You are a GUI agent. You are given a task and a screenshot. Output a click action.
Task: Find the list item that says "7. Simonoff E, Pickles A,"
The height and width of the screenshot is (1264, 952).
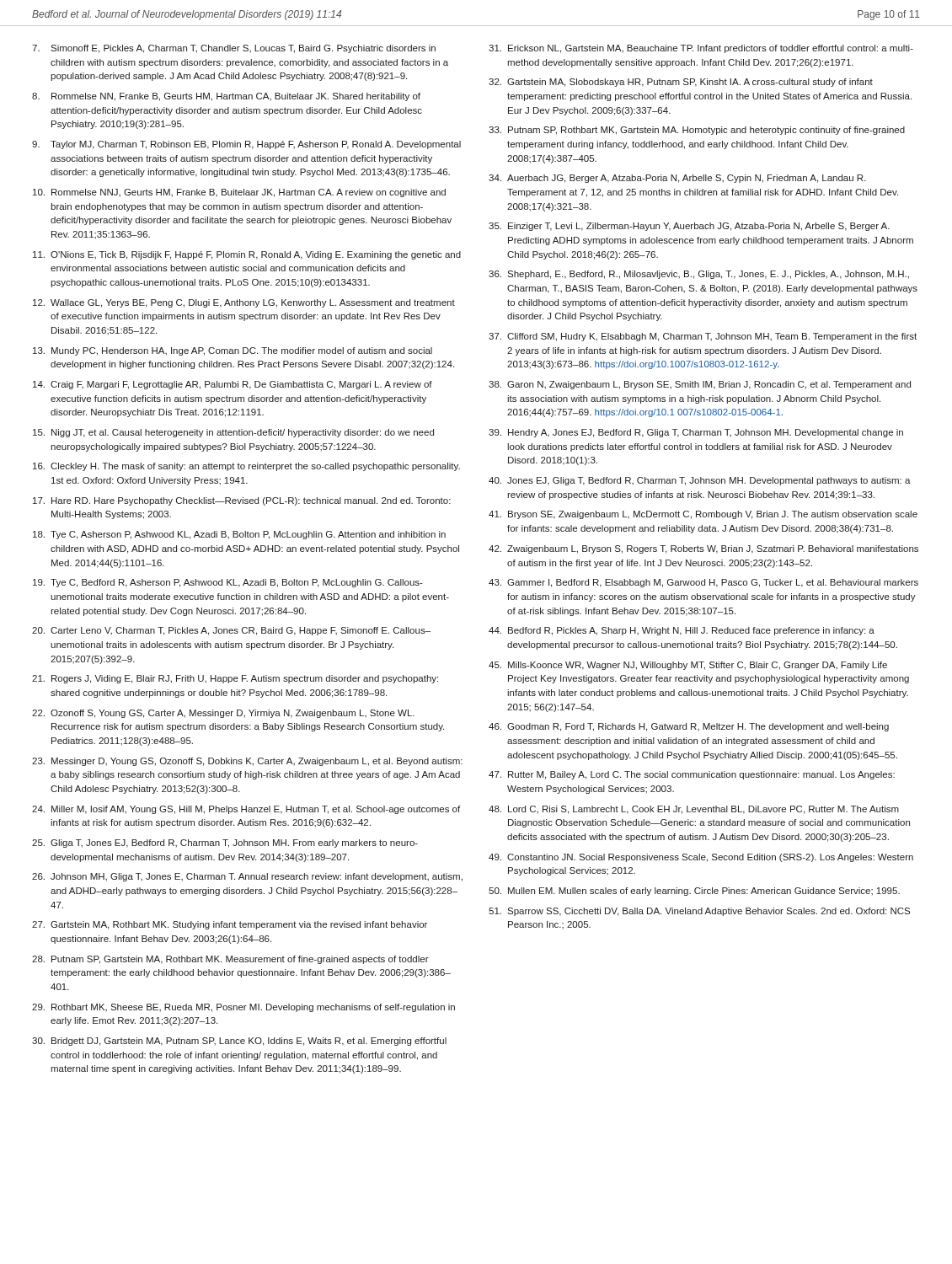point(248,62)
